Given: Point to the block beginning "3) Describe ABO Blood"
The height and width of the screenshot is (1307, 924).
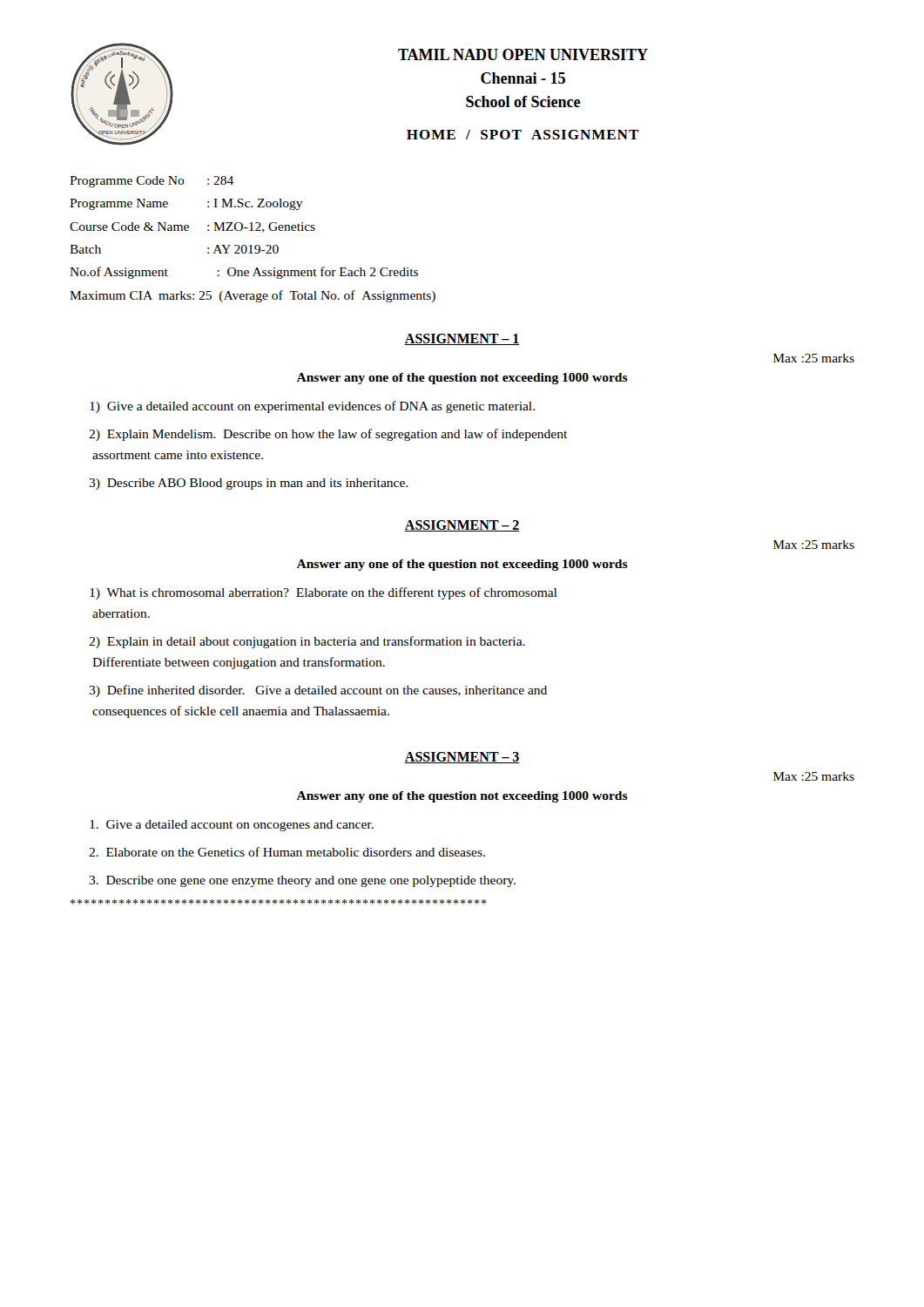Looking at the screenshot, I should pyautogui.click(x=248, y=484).
